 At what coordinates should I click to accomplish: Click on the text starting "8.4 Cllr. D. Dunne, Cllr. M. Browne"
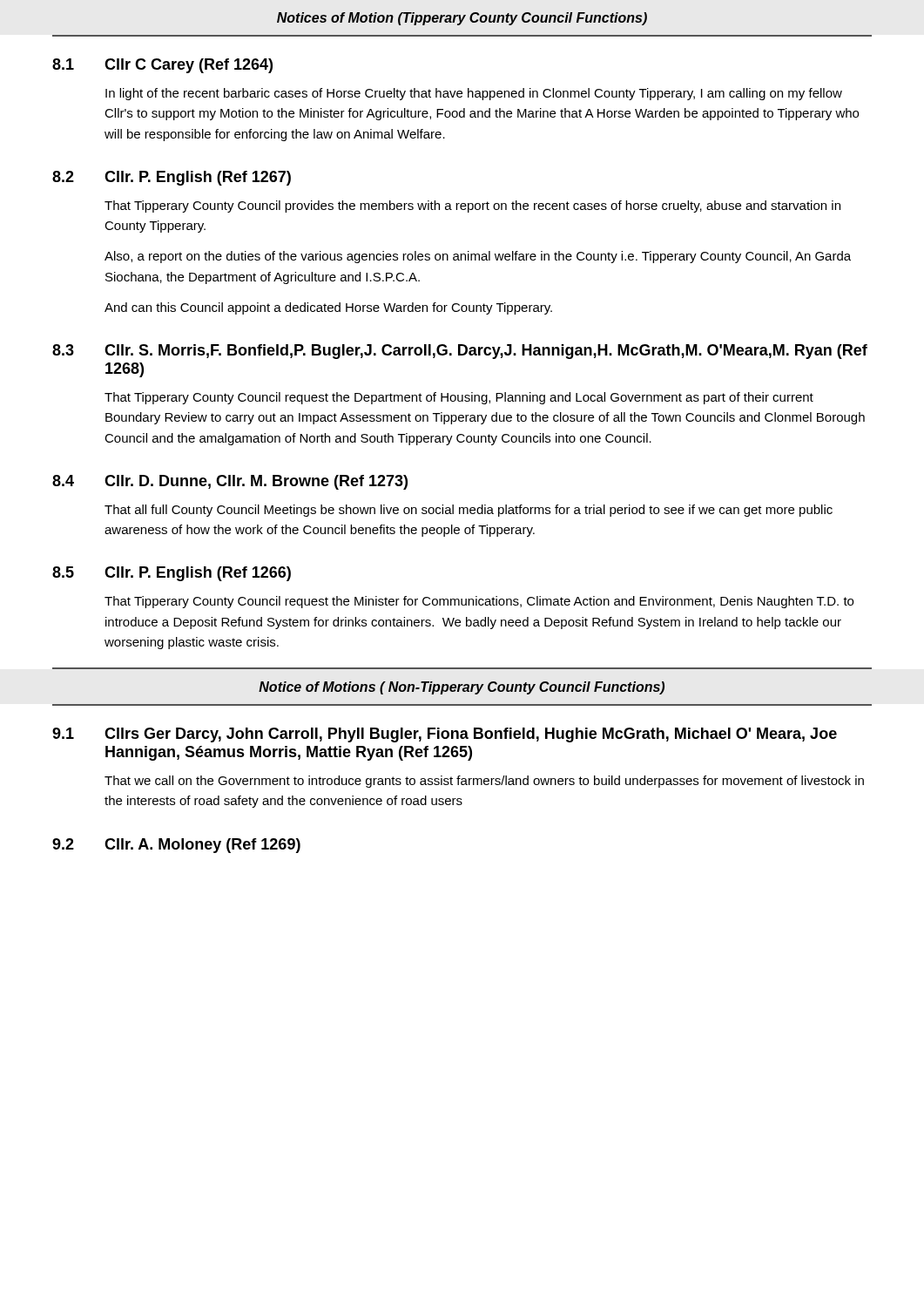pyautogui.click(x=230, y=481)
